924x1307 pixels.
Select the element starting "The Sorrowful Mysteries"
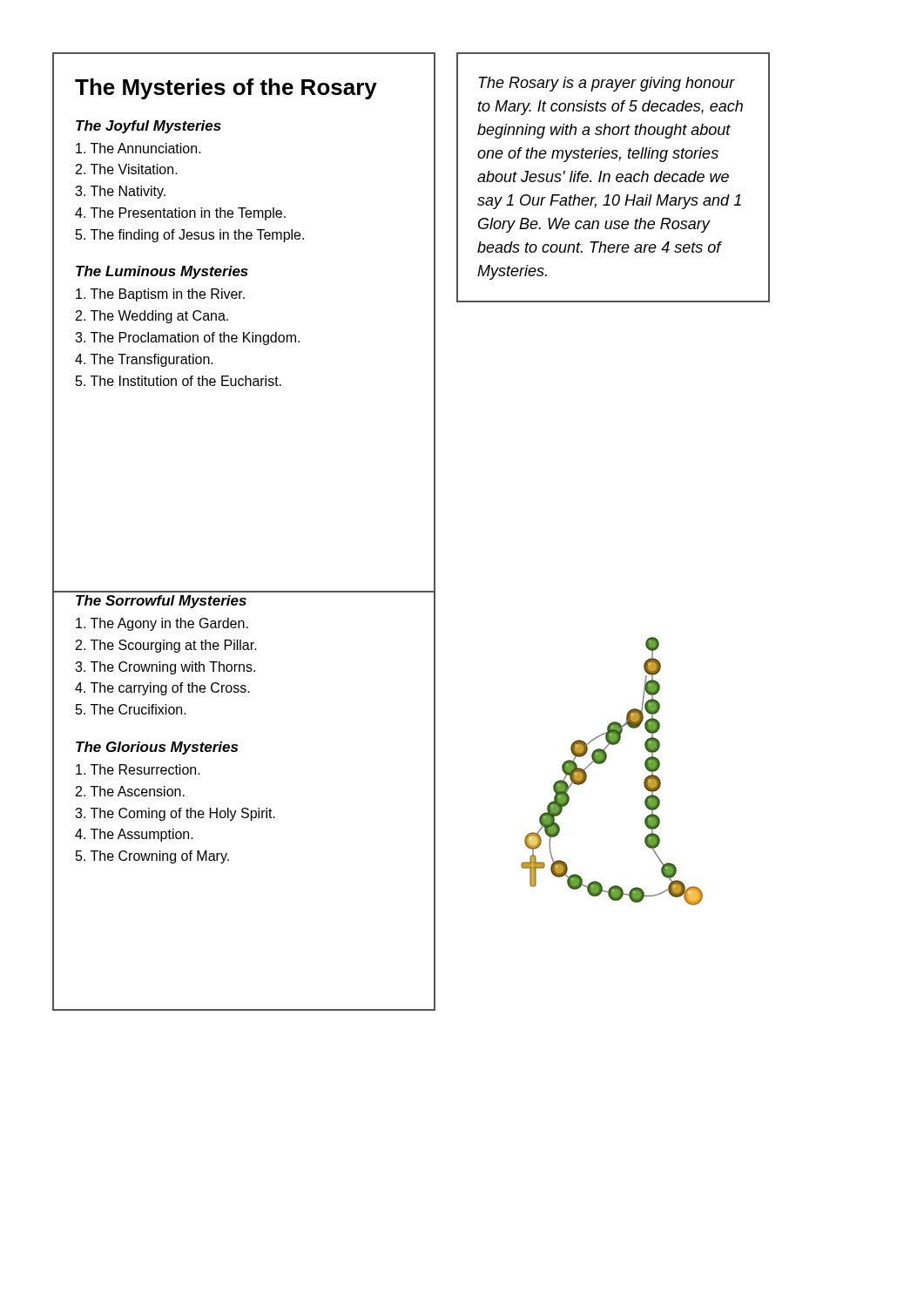point(161,601)
